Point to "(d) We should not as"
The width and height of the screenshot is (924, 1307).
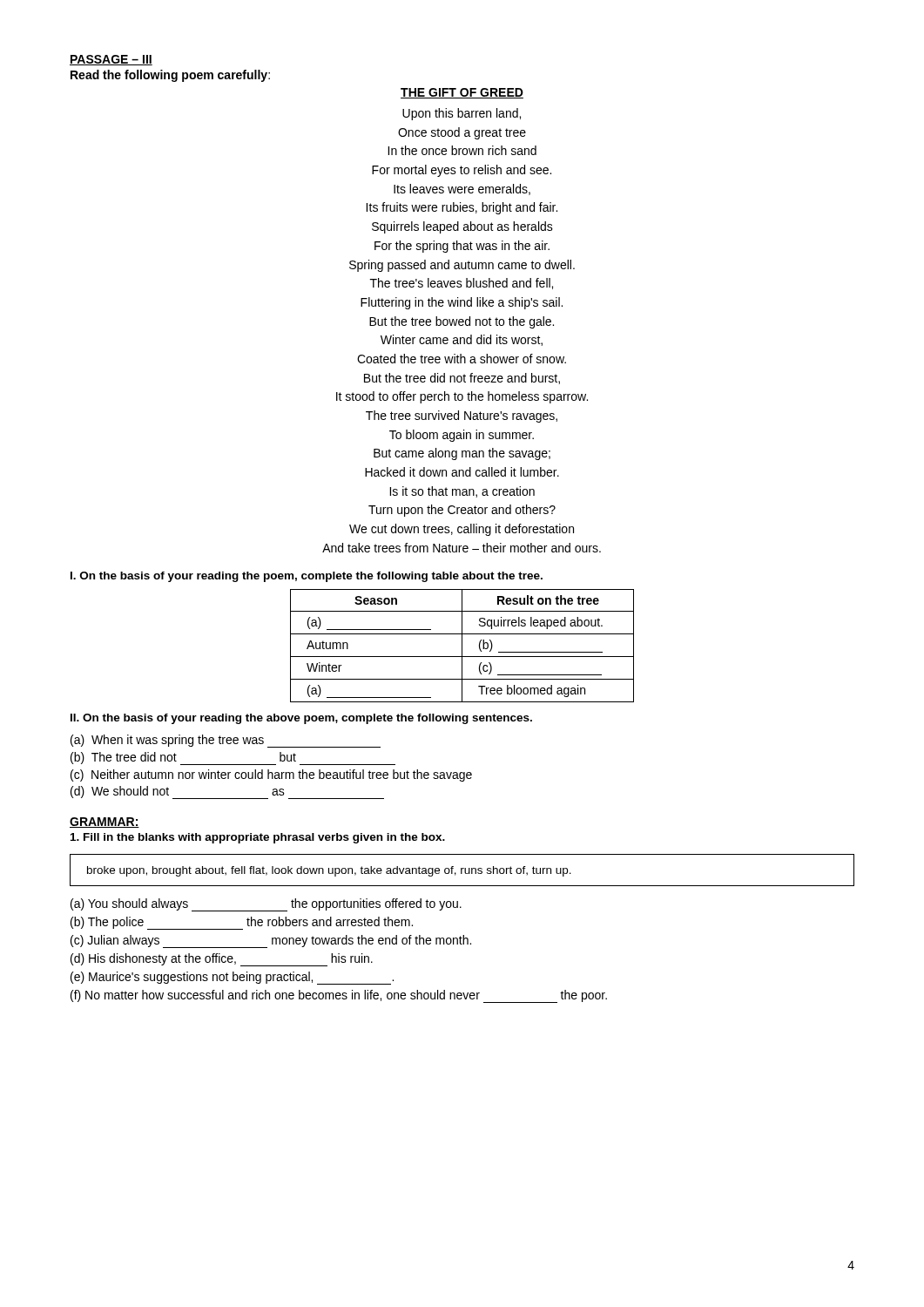click(227, 791)
